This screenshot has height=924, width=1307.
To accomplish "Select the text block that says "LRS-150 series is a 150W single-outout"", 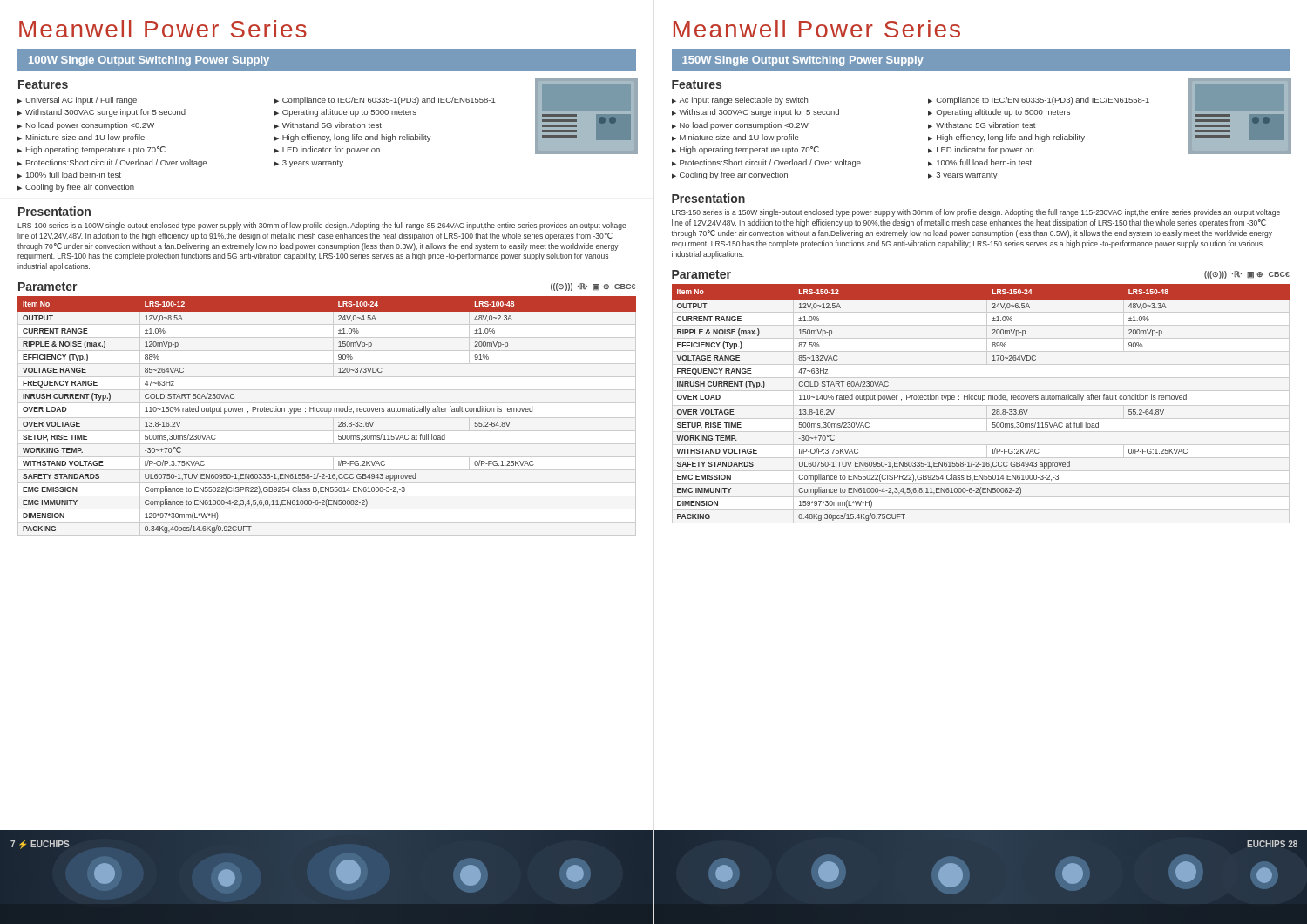I will 976,234.
